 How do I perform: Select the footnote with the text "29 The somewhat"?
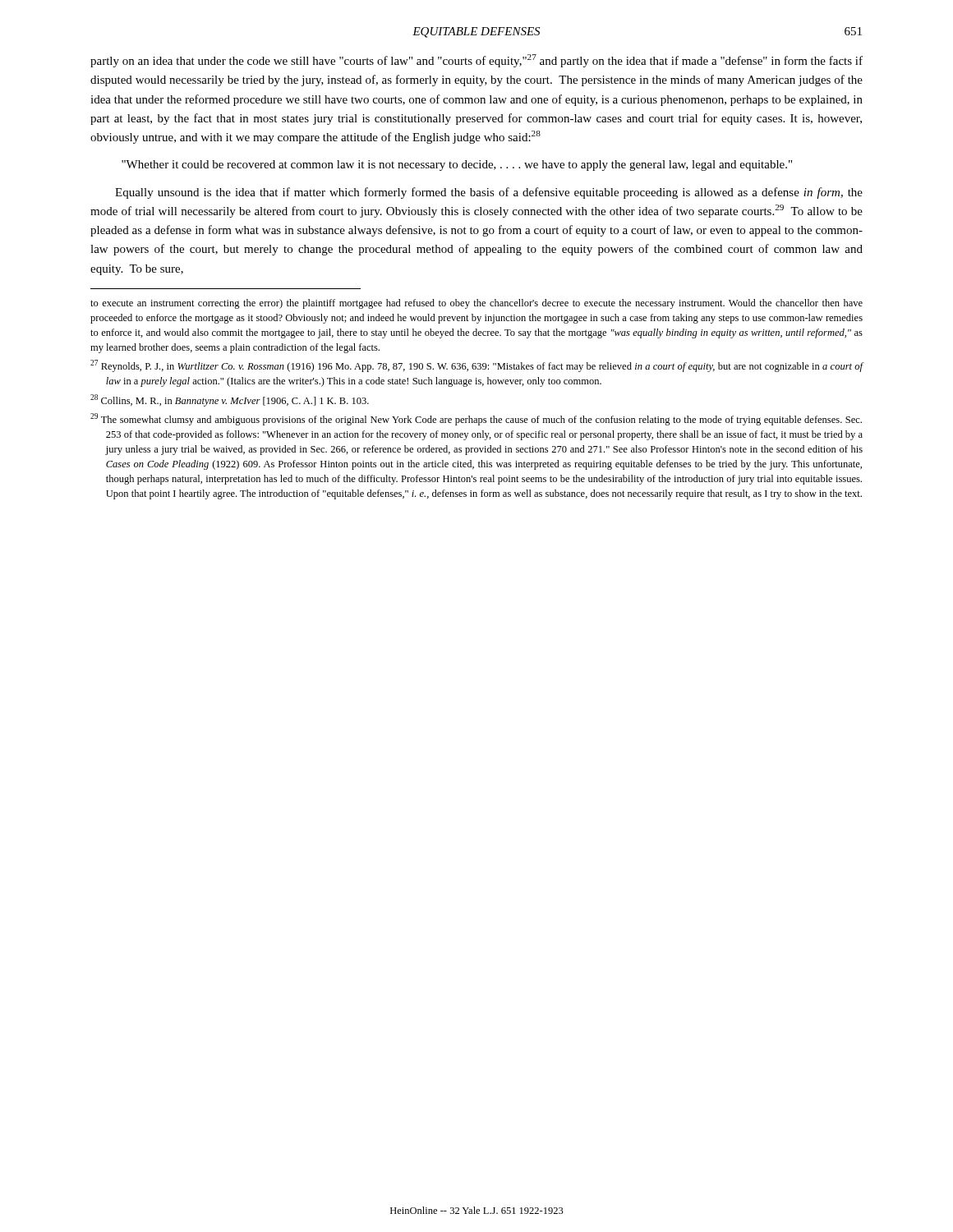476,457
